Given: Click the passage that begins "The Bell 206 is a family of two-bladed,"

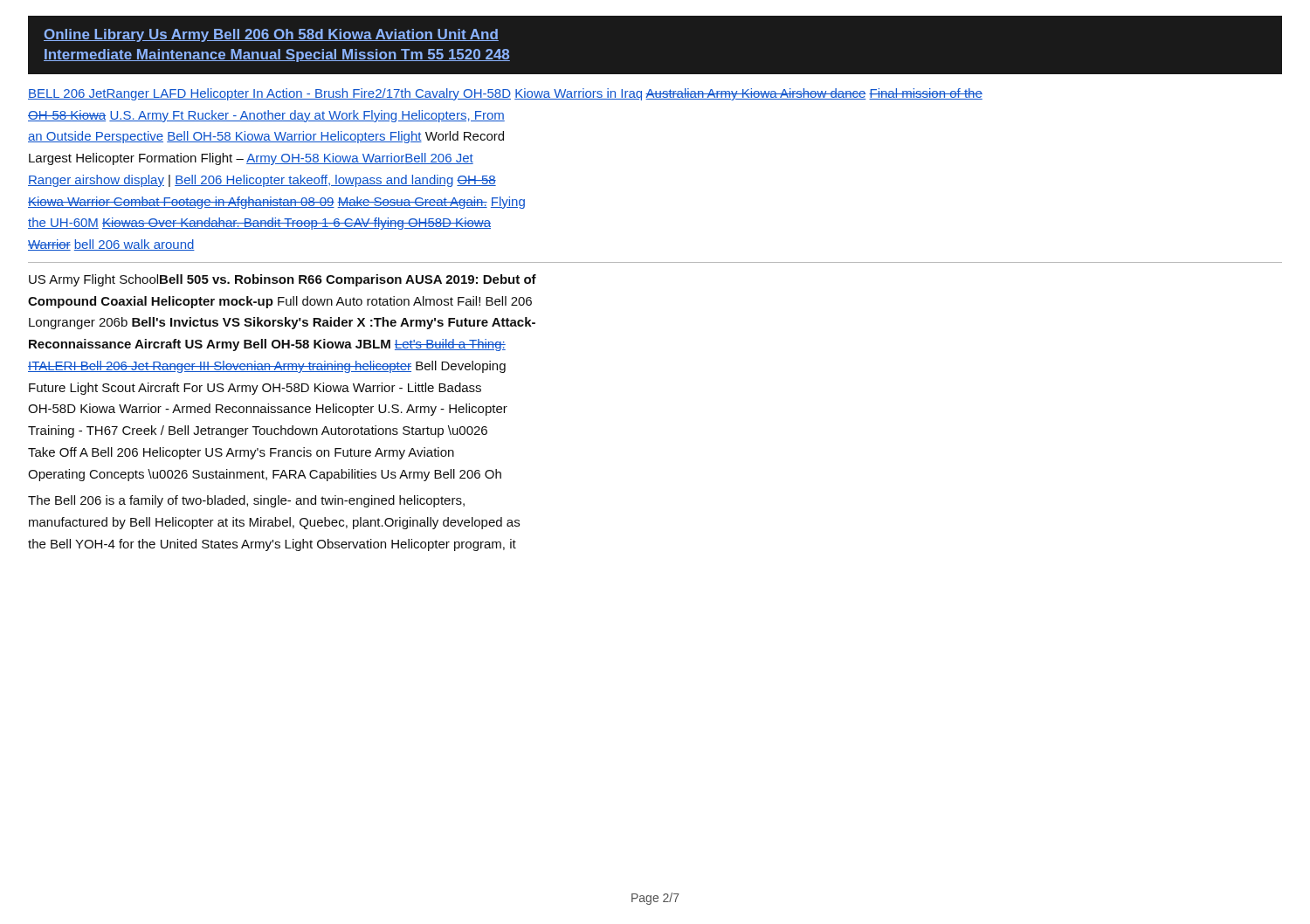Looking at the screenshot, I should coord(246,501).
